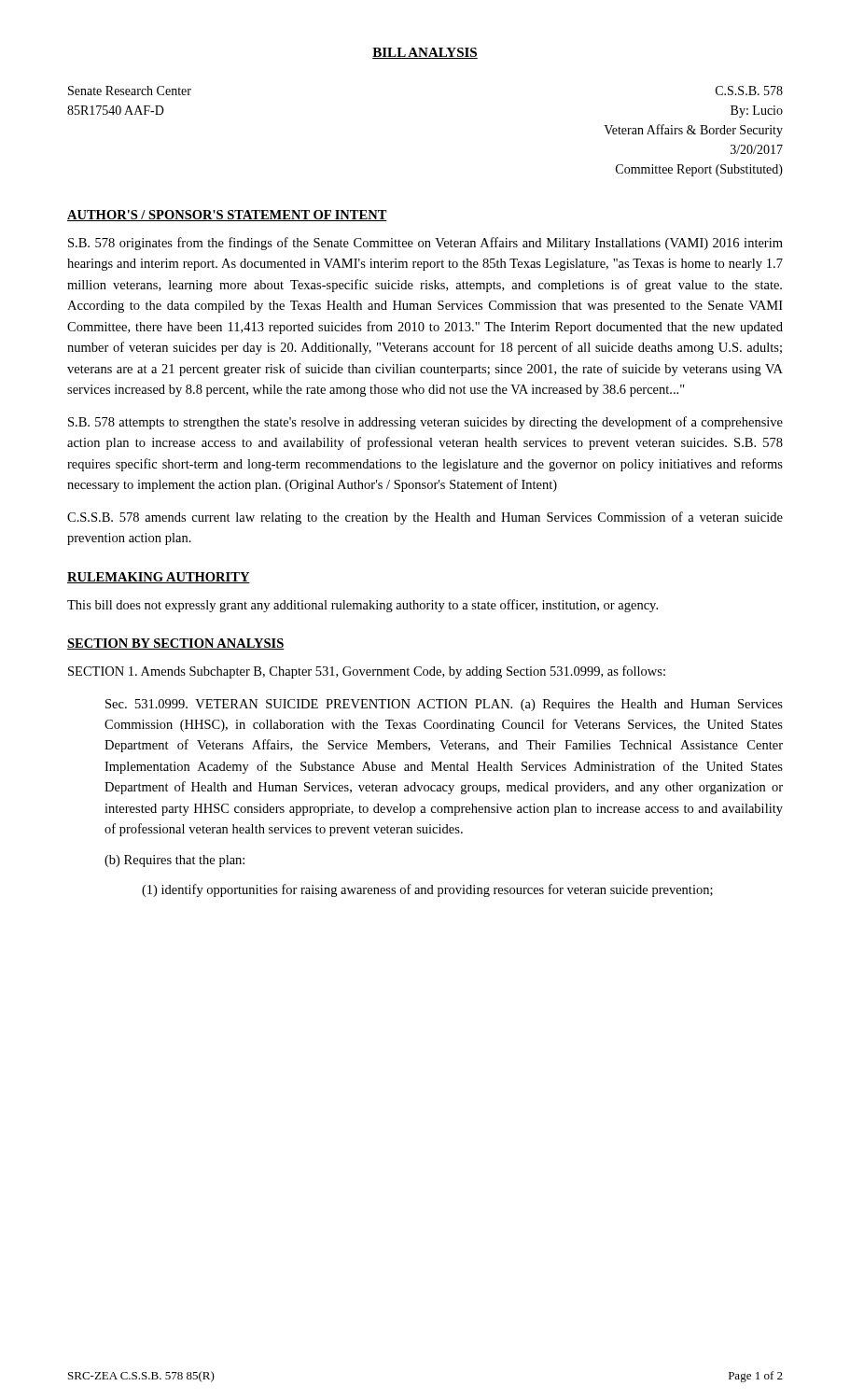This screenshot has height=1400, width=850.
Task: Click on the block starting "S.B. 578 originates from"
Action: click(x=425, y=316)
